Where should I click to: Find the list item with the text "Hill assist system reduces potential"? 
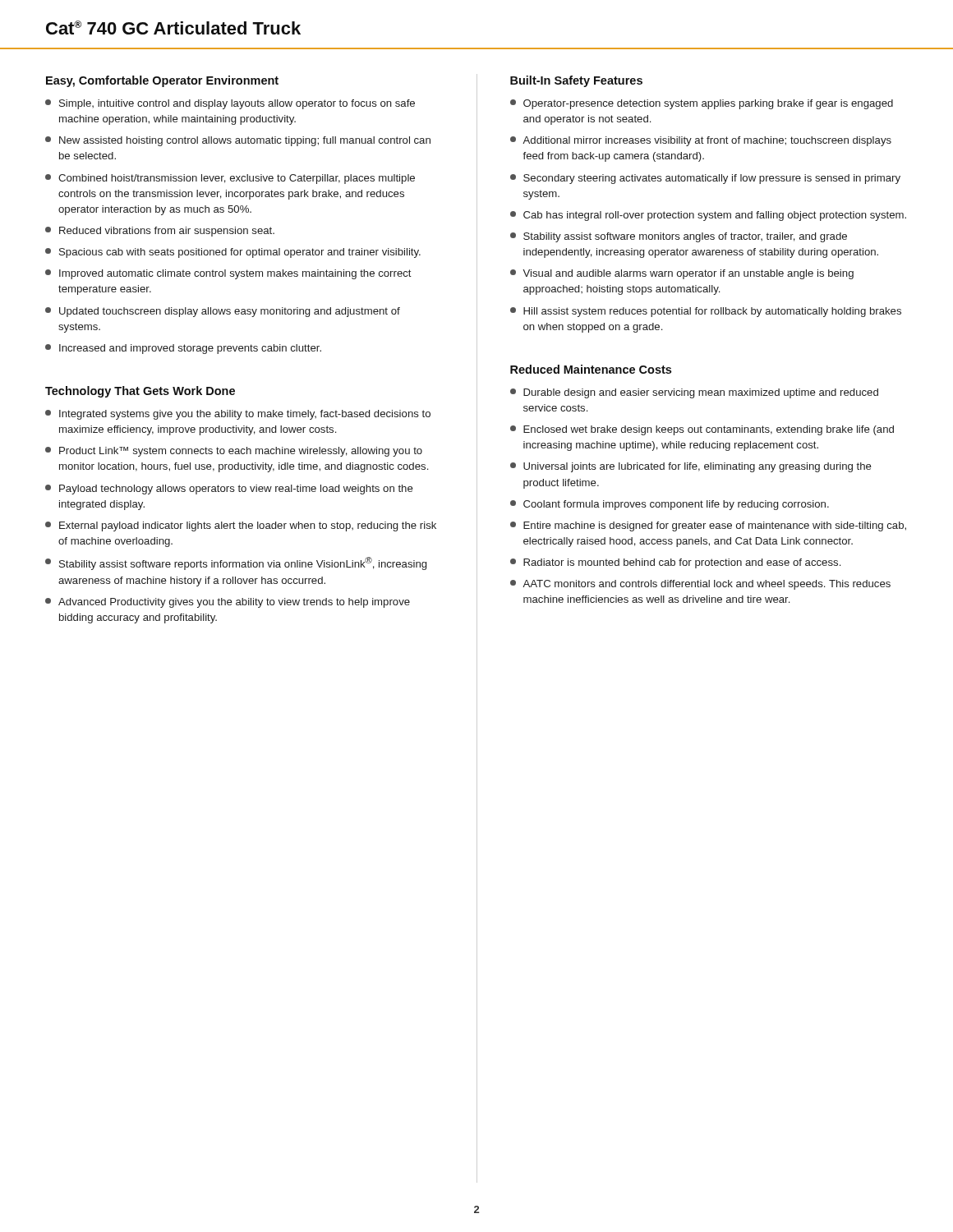[709, 318]
